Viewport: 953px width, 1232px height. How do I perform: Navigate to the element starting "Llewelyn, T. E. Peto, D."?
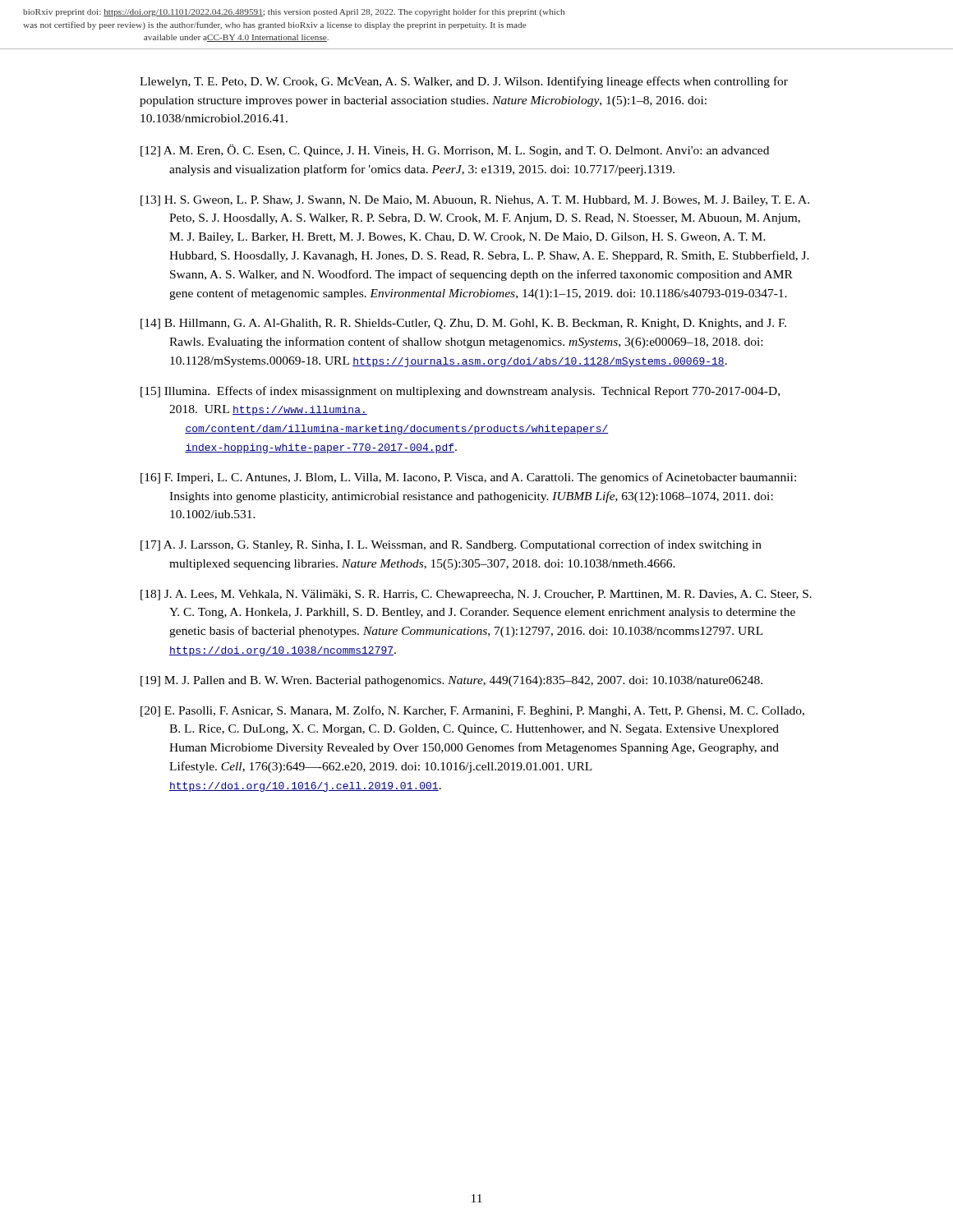click(464, 99)
